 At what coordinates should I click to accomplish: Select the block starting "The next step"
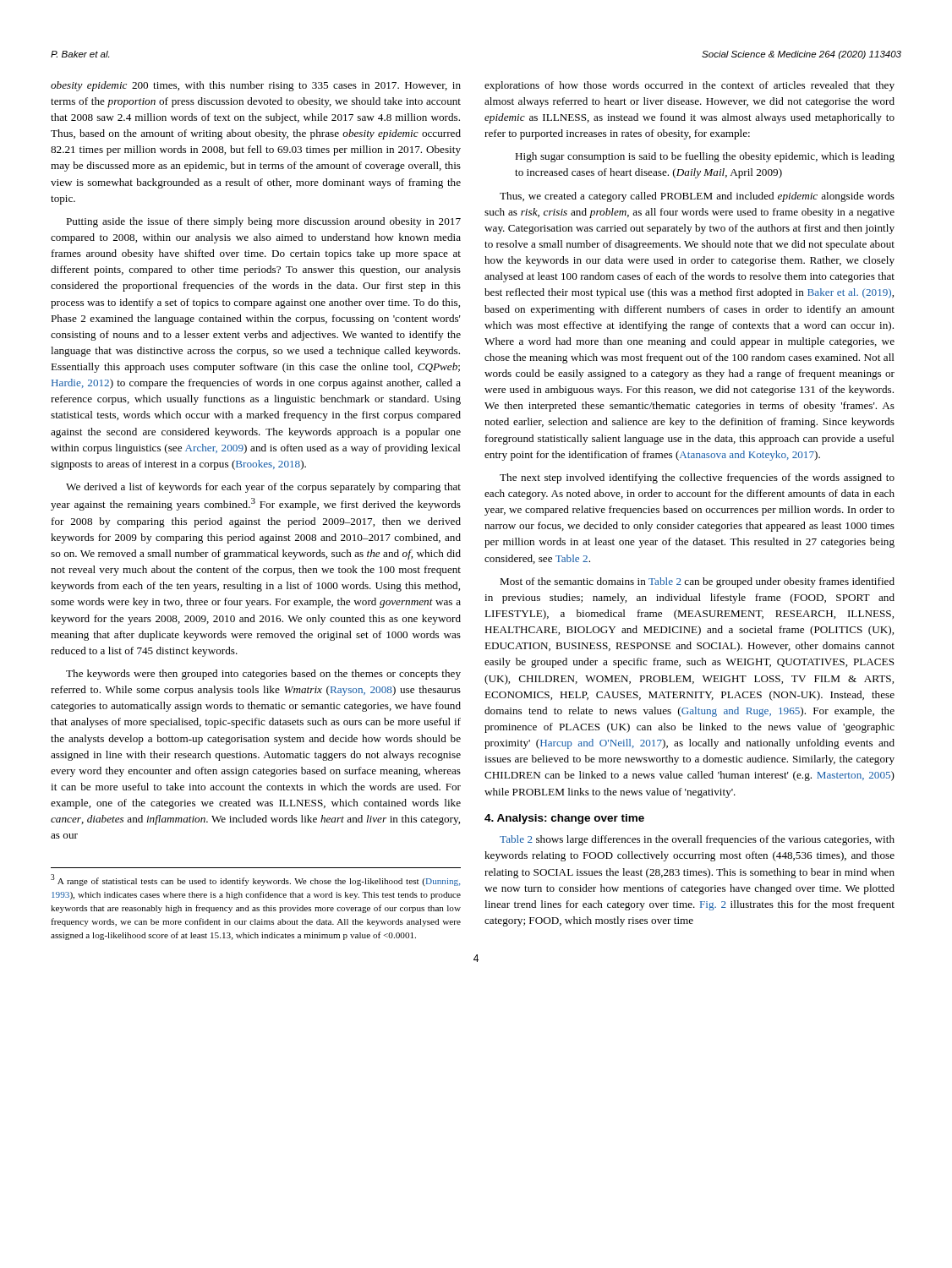tap(689, 518)
